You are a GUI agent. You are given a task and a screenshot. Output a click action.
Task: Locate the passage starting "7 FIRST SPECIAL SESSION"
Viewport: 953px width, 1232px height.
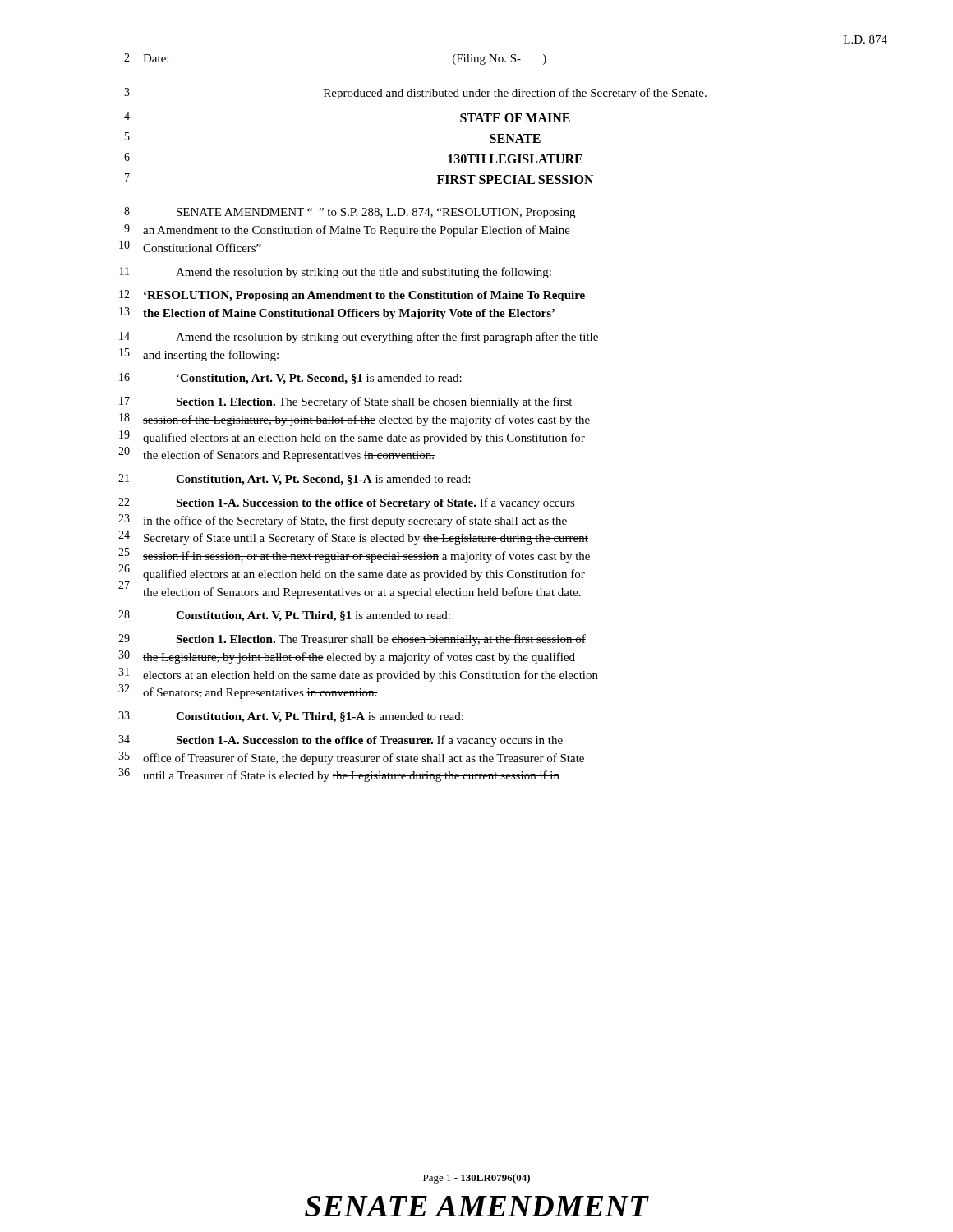pos(493,180)
